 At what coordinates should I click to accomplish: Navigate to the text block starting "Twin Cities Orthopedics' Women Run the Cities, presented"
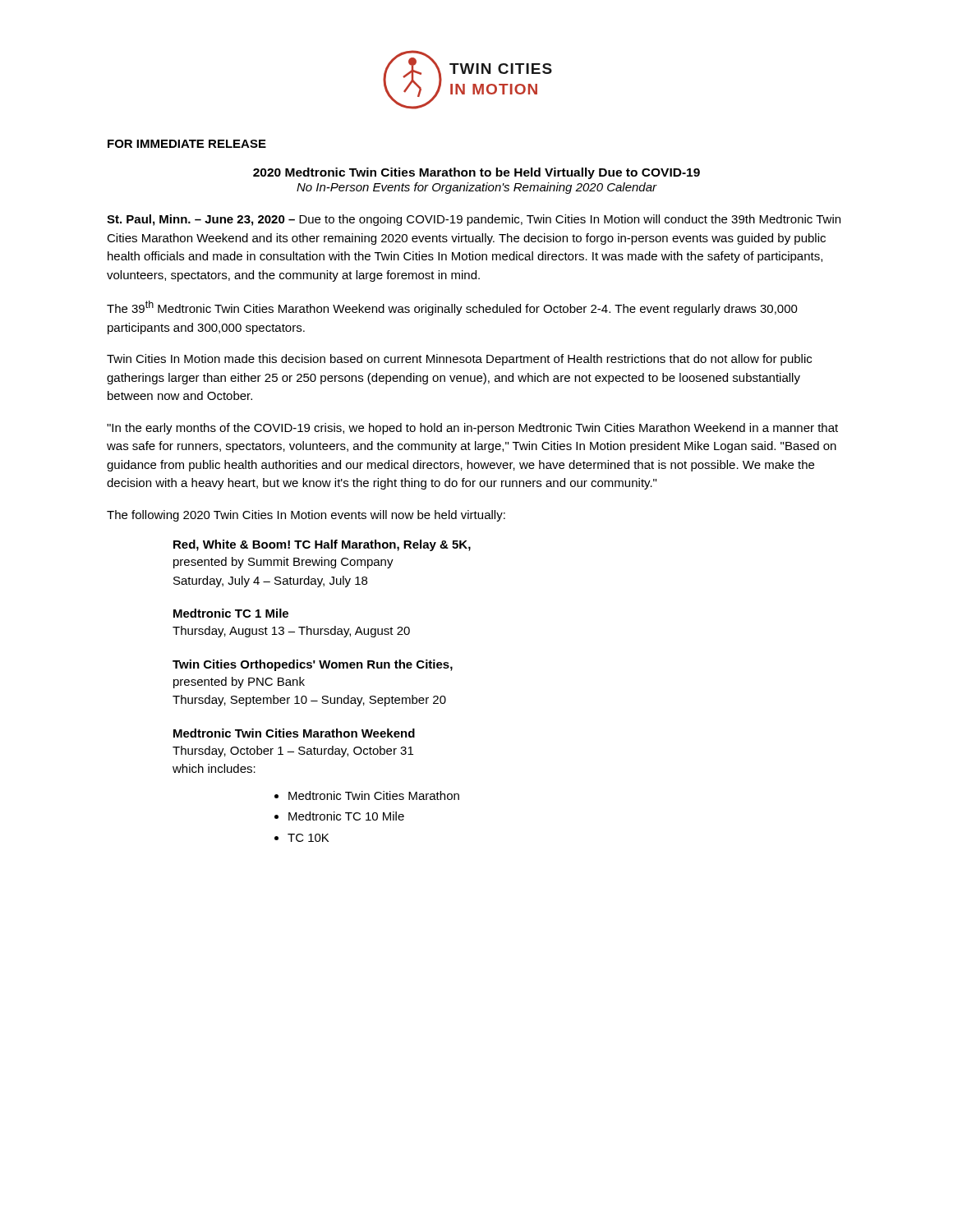pos(313,665)
